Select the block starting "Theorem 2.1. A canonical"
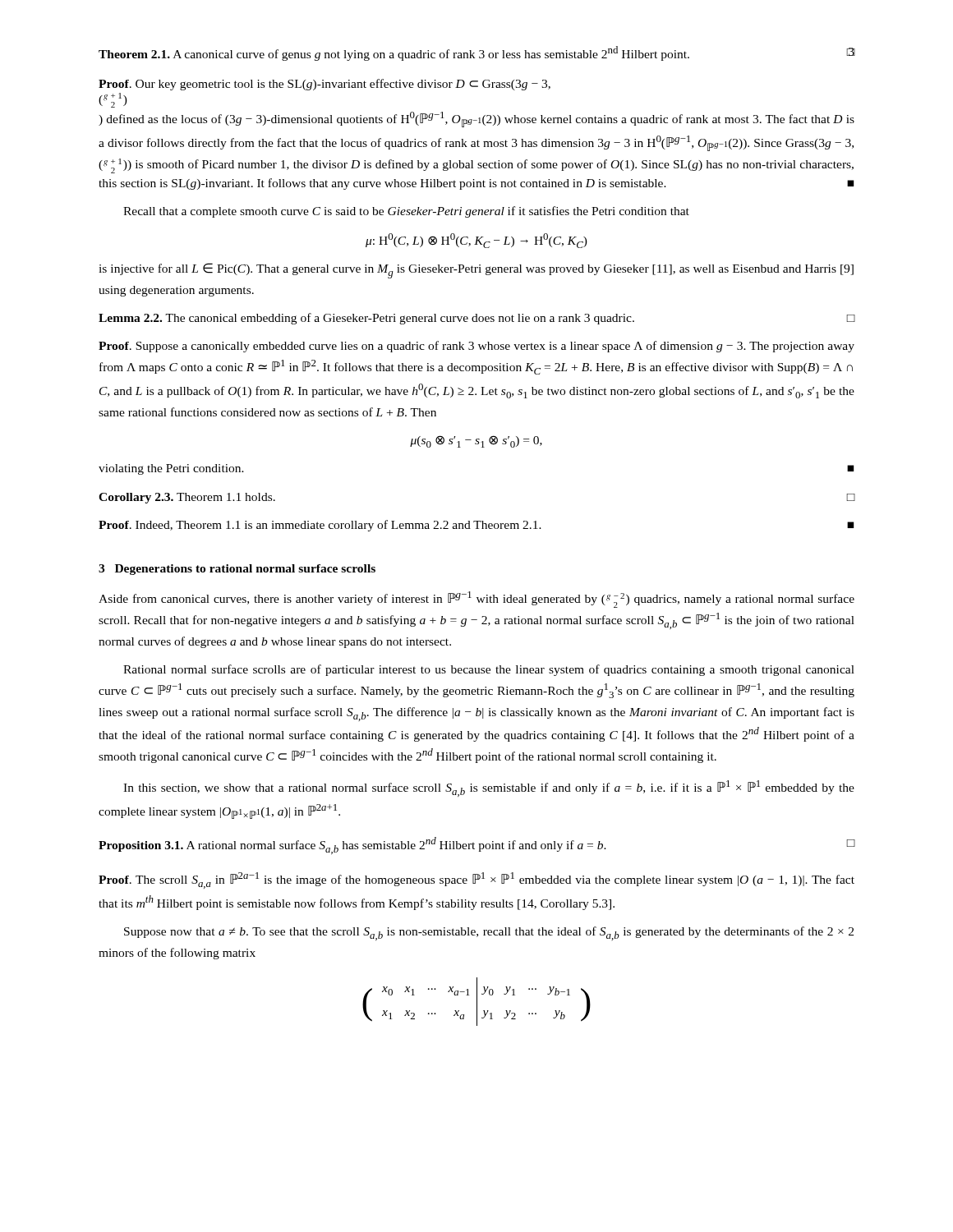The image size is (953, 1232). (476, 52)
